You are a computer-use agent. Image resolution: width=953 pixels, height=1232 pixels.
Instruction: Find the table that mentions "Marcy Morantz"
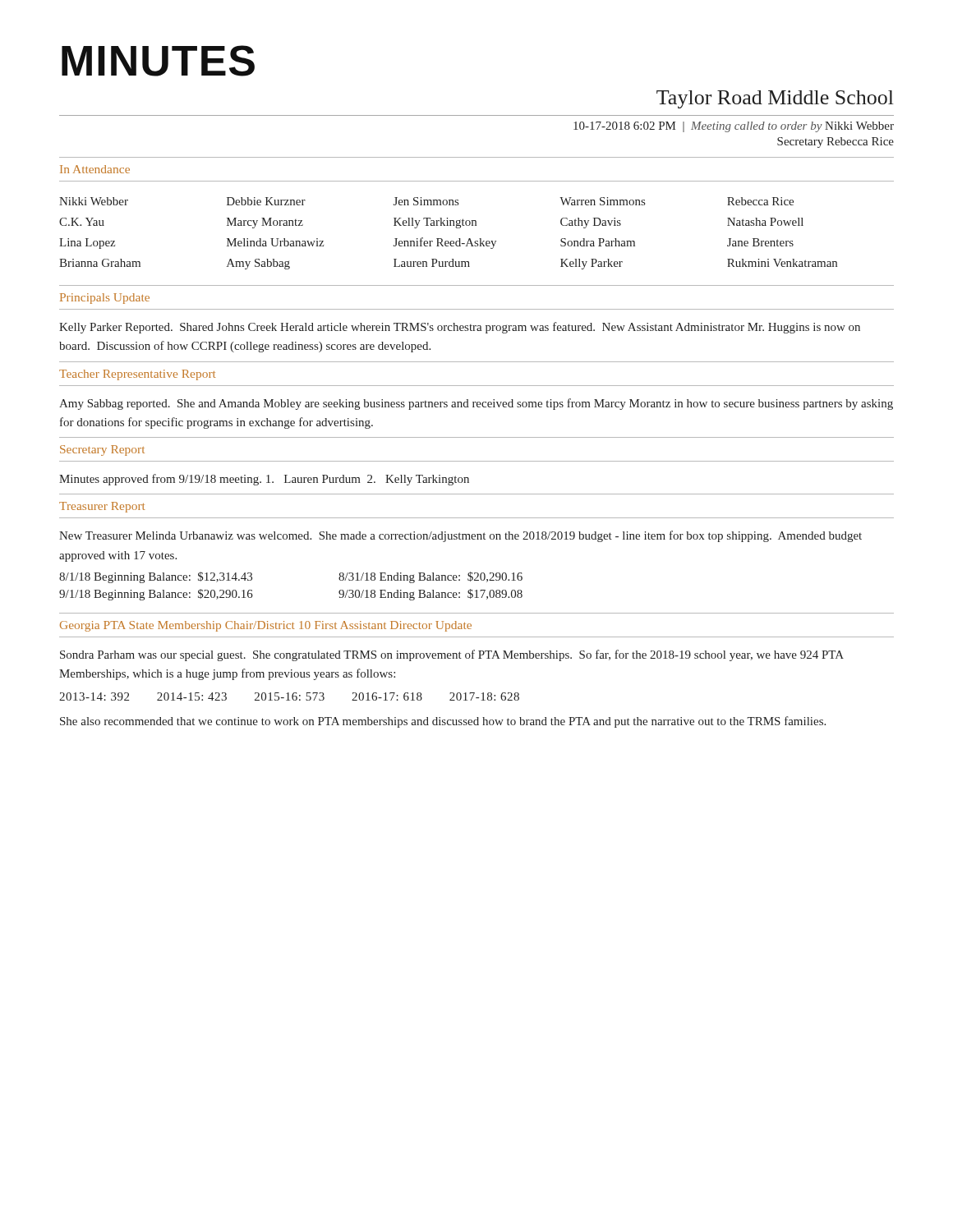(x=476, y=232)
